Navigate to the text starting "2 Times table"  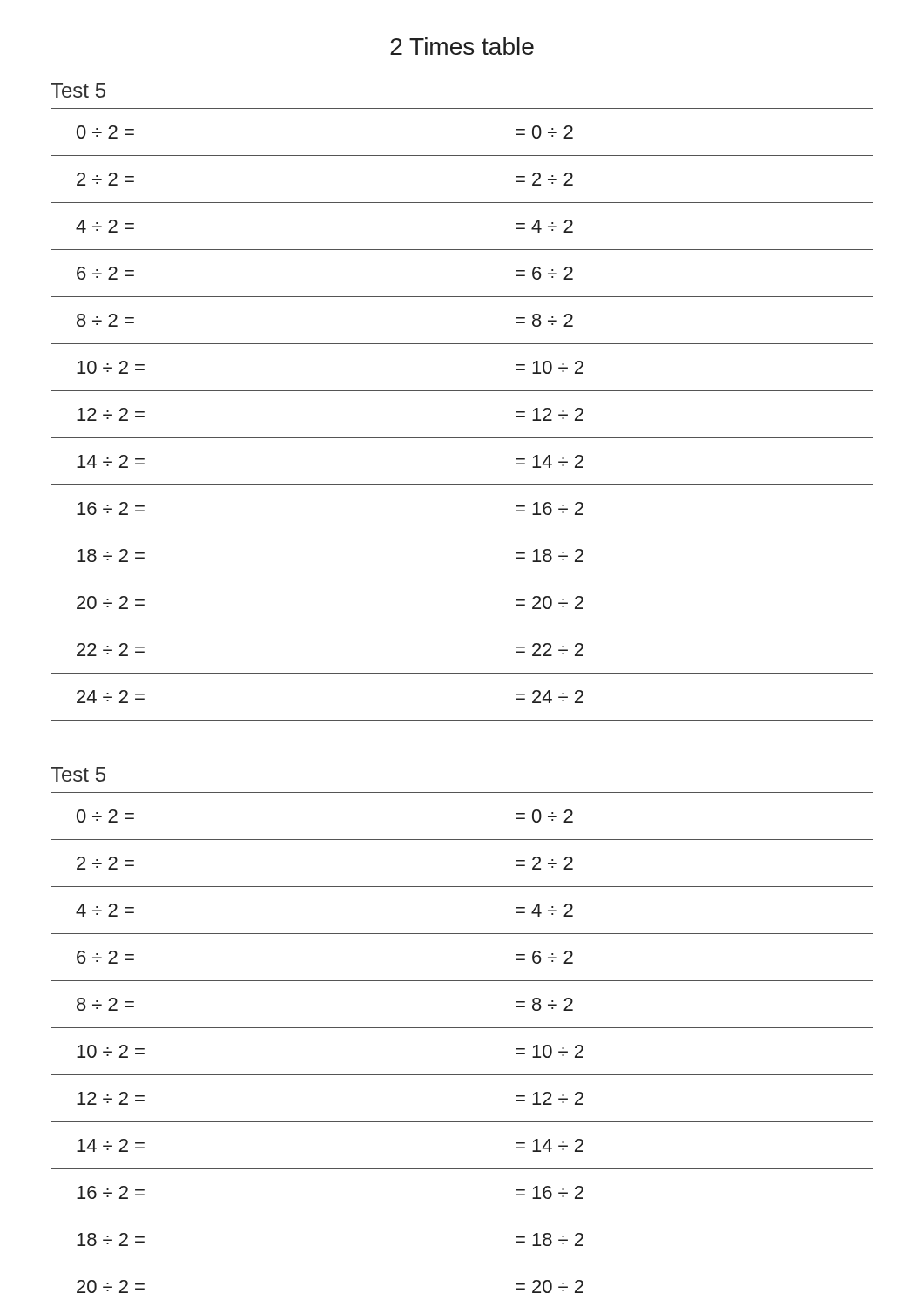tap(462, 47)
